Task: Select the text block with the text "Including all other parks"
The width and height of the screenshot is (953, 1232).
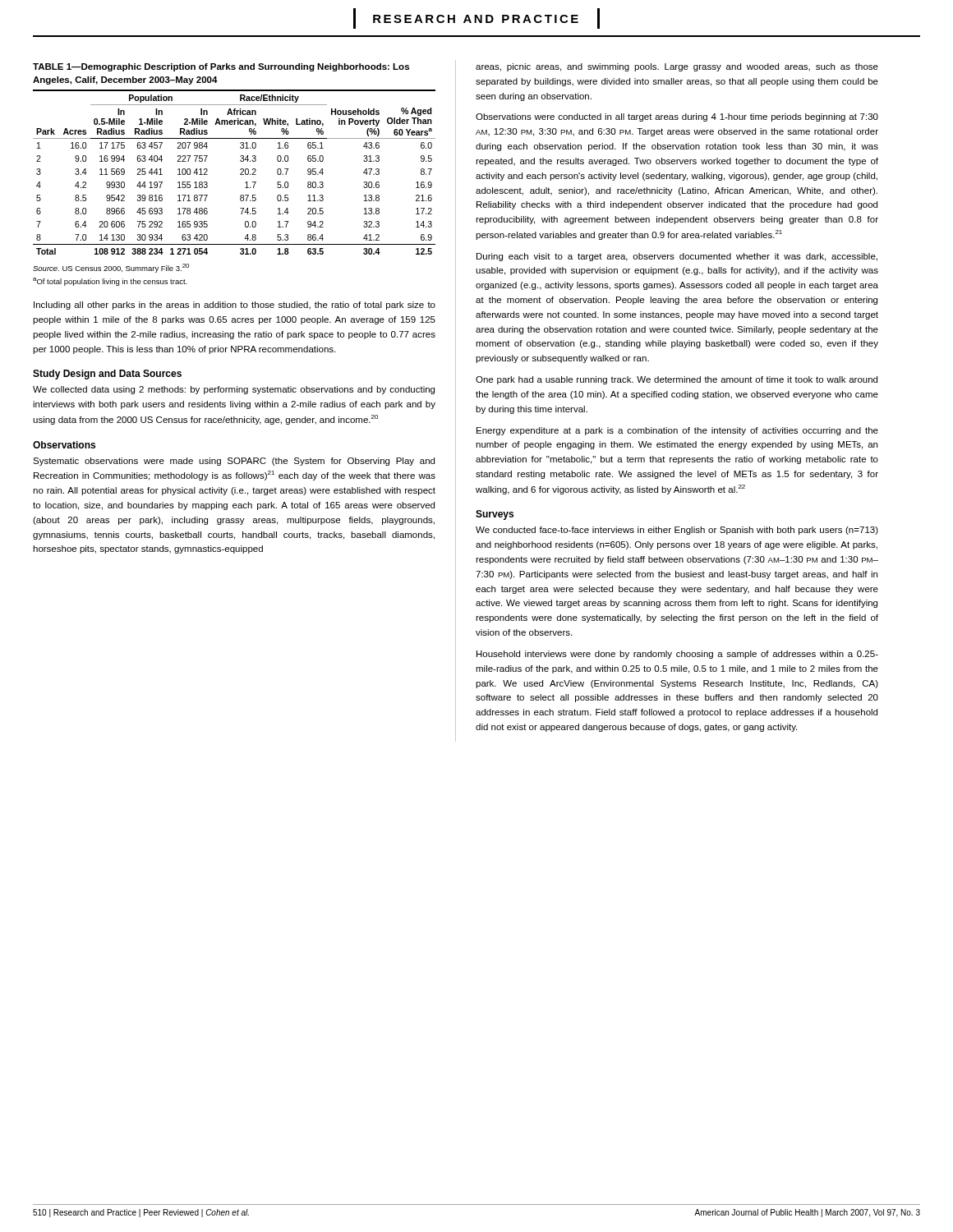Action: 234,327
